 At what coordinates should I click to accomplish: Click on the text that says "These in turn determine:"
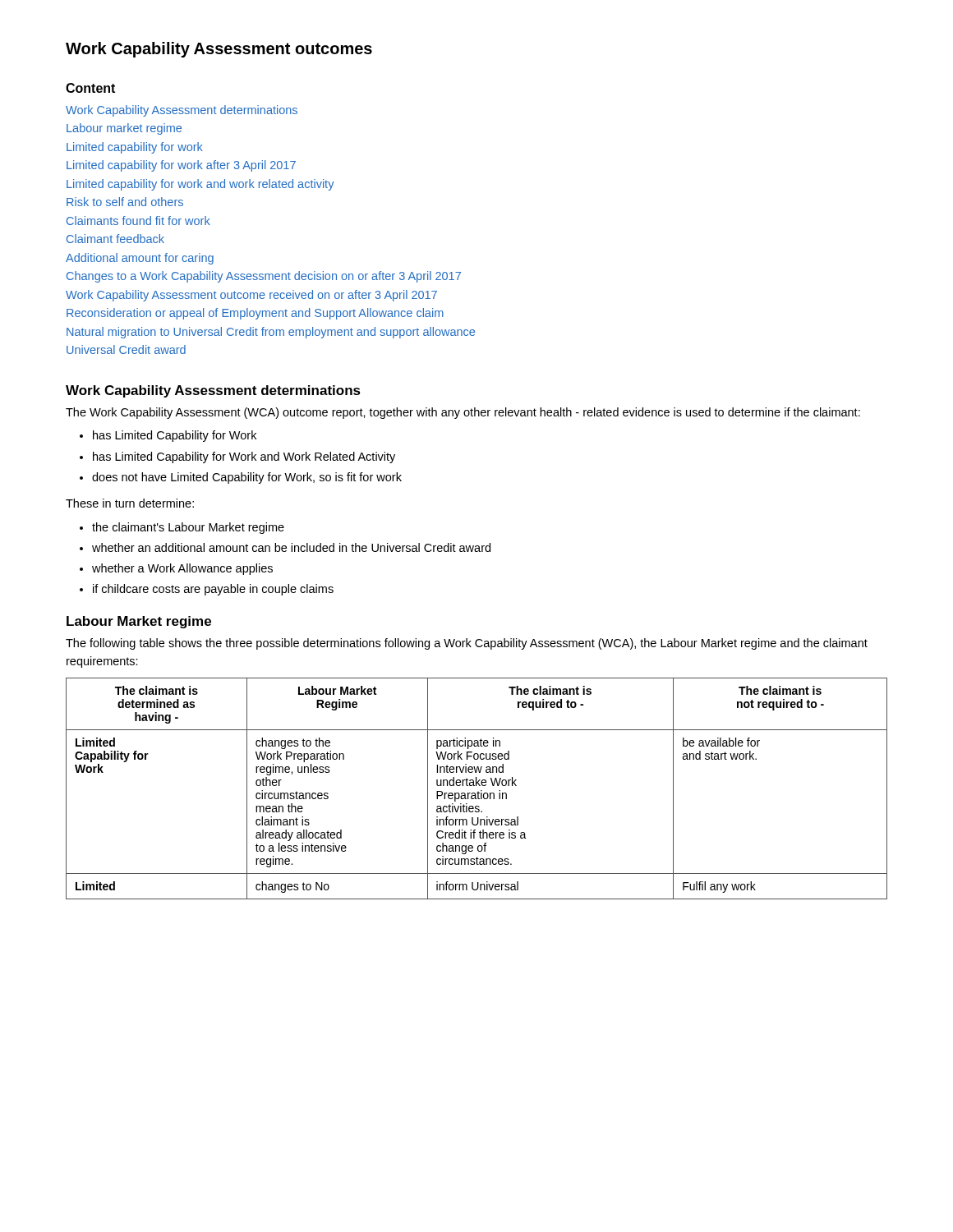click(130, 503)
